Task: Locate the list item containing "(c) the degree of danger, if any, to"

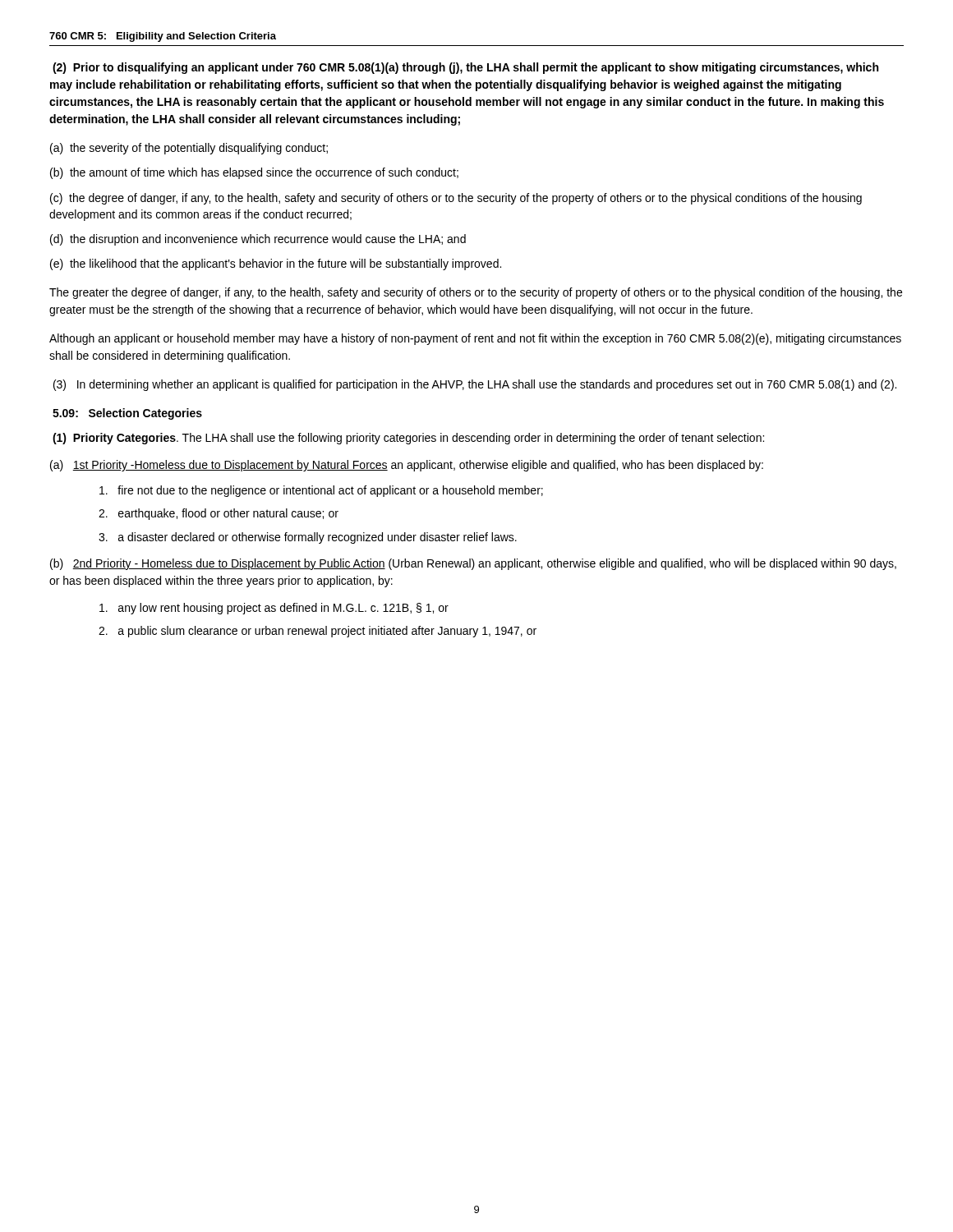Action: 456,206
